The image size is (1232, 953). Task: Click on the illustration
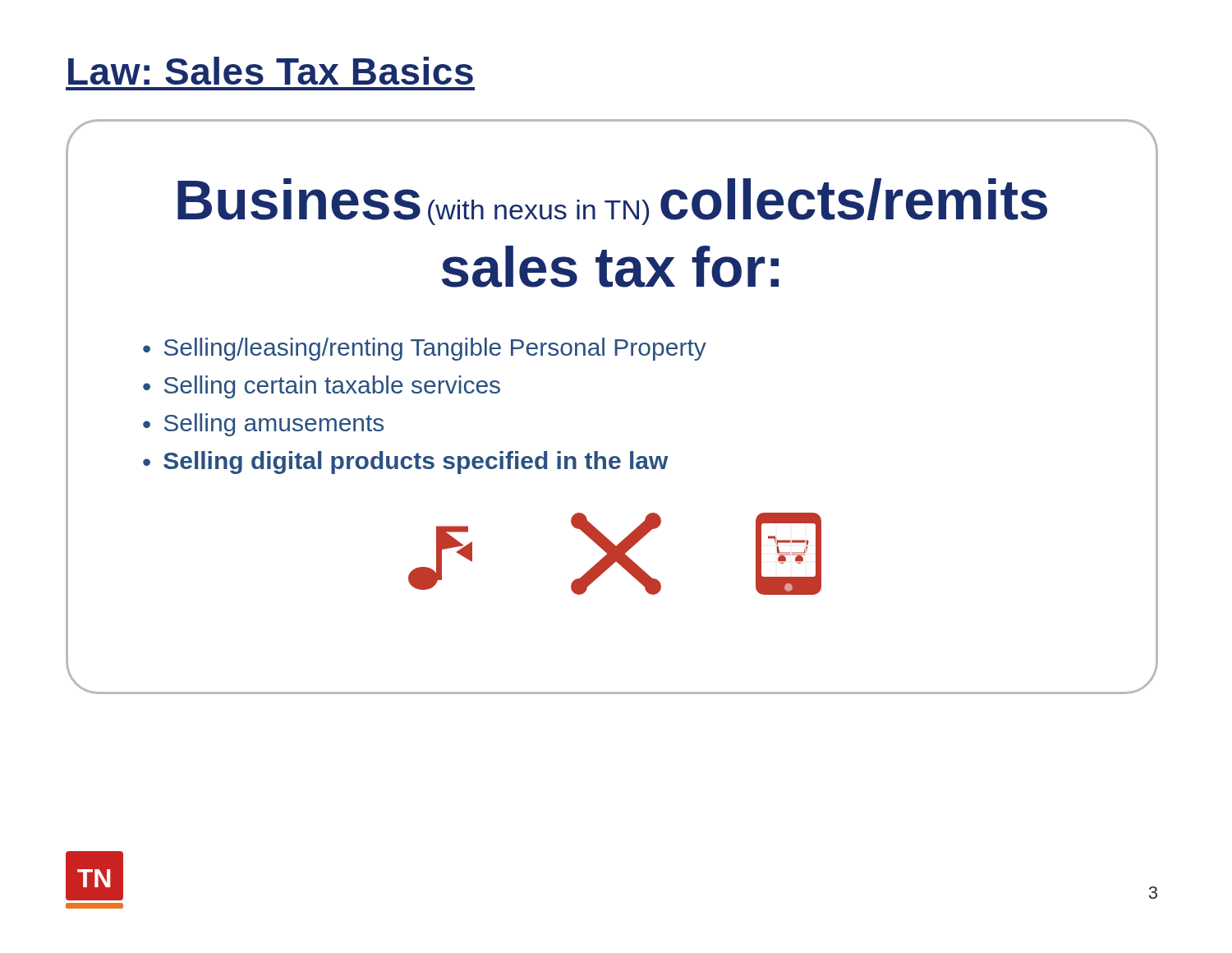(x=612, y=554)
